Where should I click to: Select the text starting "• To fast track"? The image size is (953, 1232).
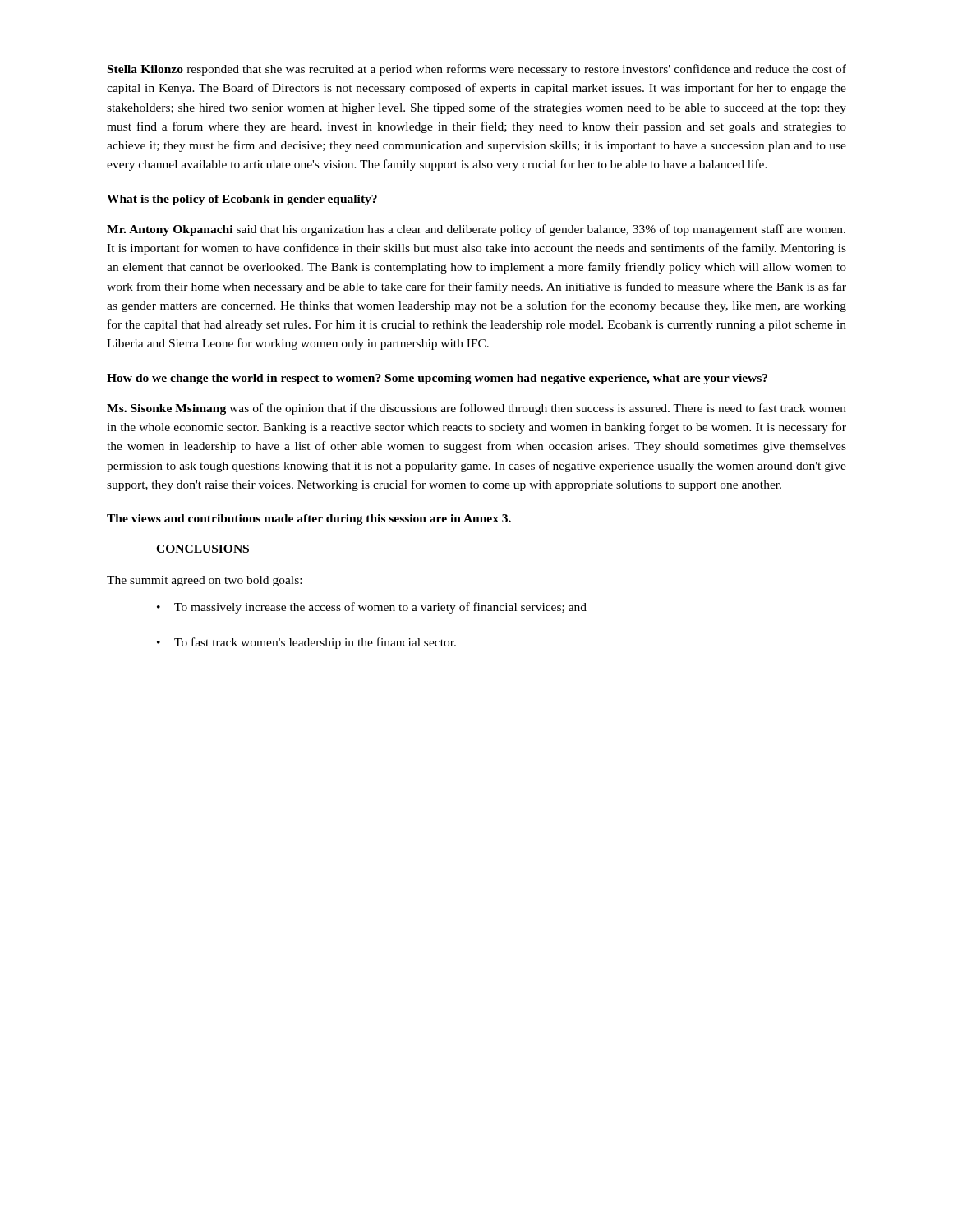[306, 642]
